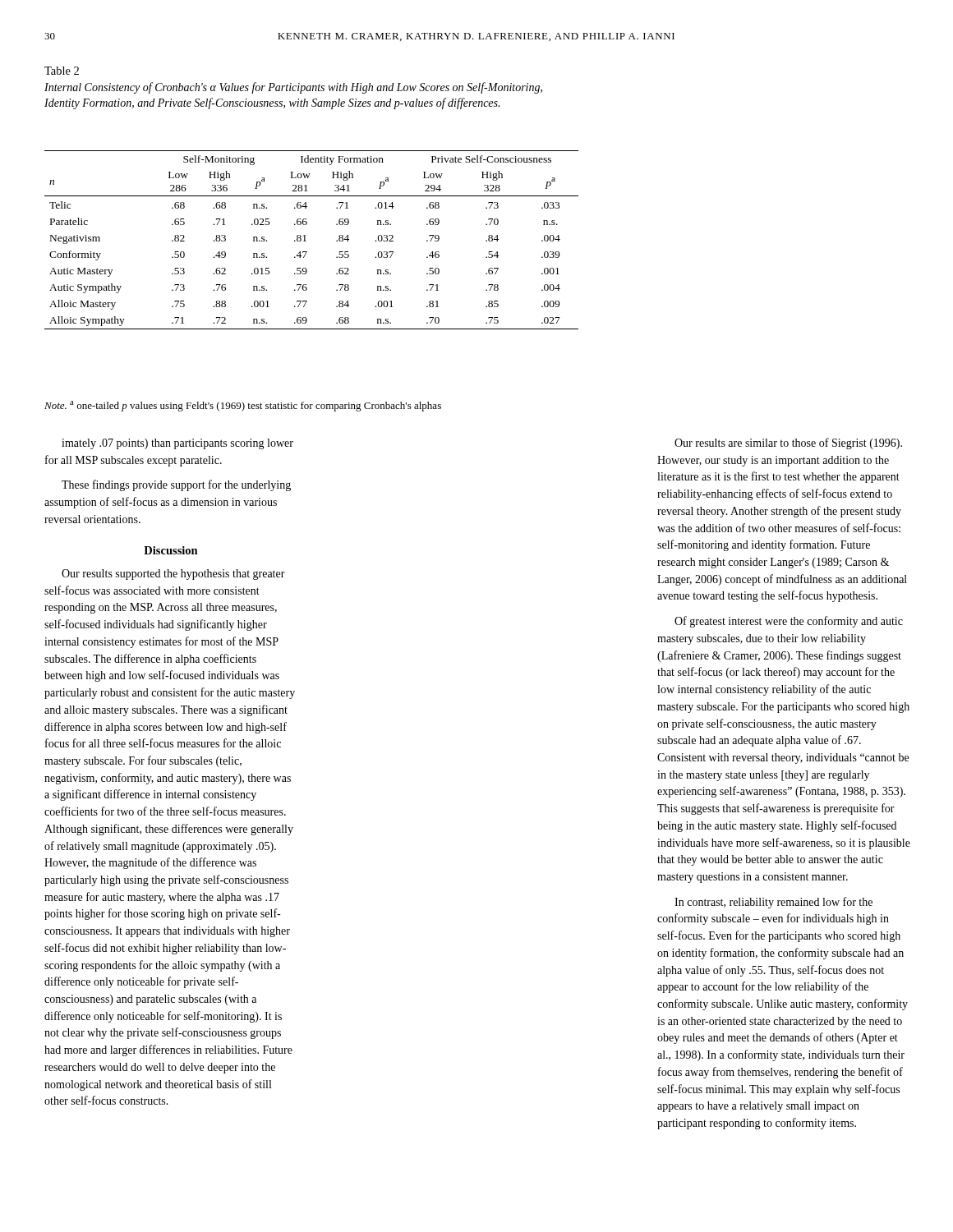Image resolution: width=953 pixels, height=1232 pixels.
Task: Where is the passage that starts "Our results supported"?
Action: 170,838
